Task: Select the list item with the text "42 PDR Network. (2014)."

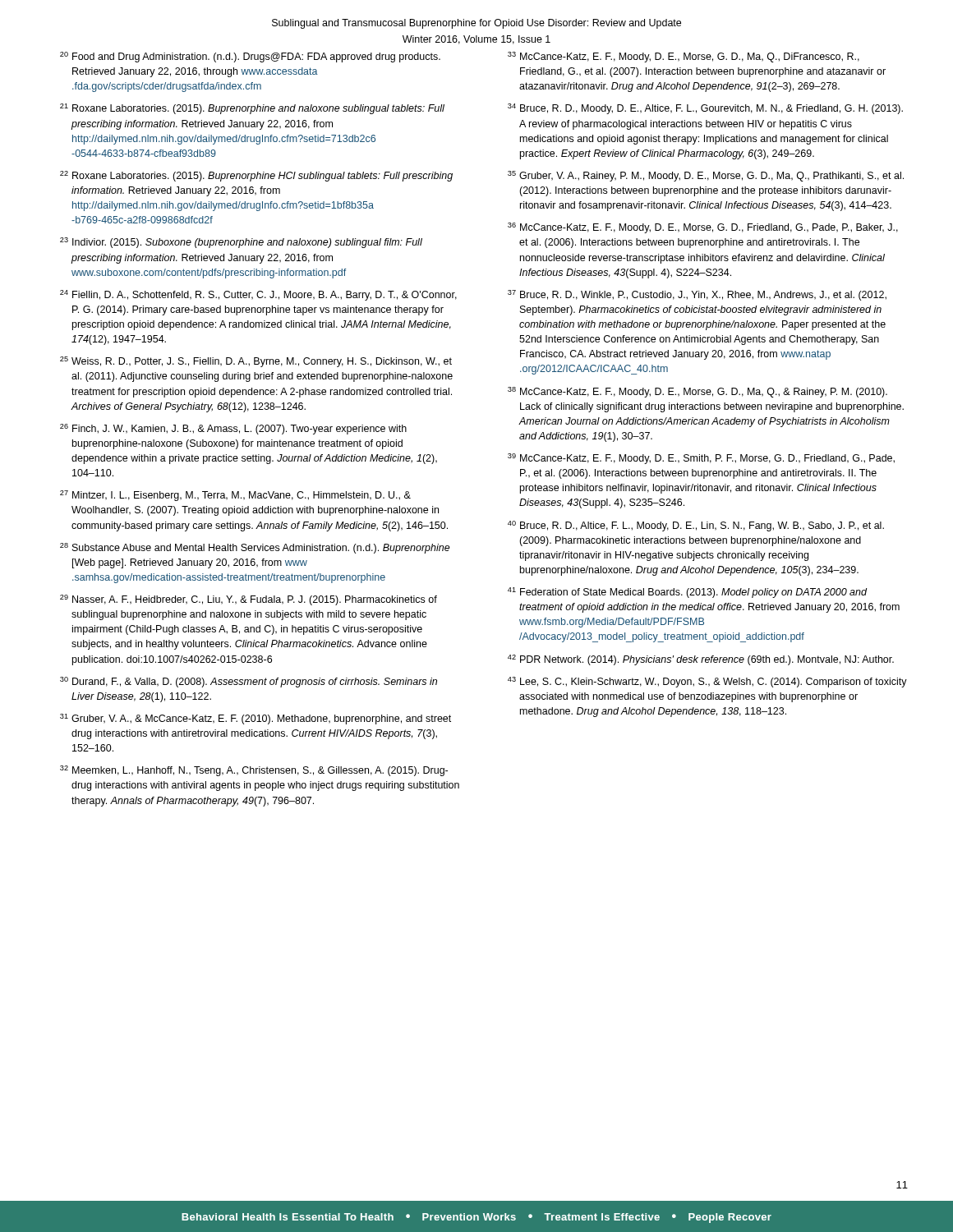Action: (700, 659)
